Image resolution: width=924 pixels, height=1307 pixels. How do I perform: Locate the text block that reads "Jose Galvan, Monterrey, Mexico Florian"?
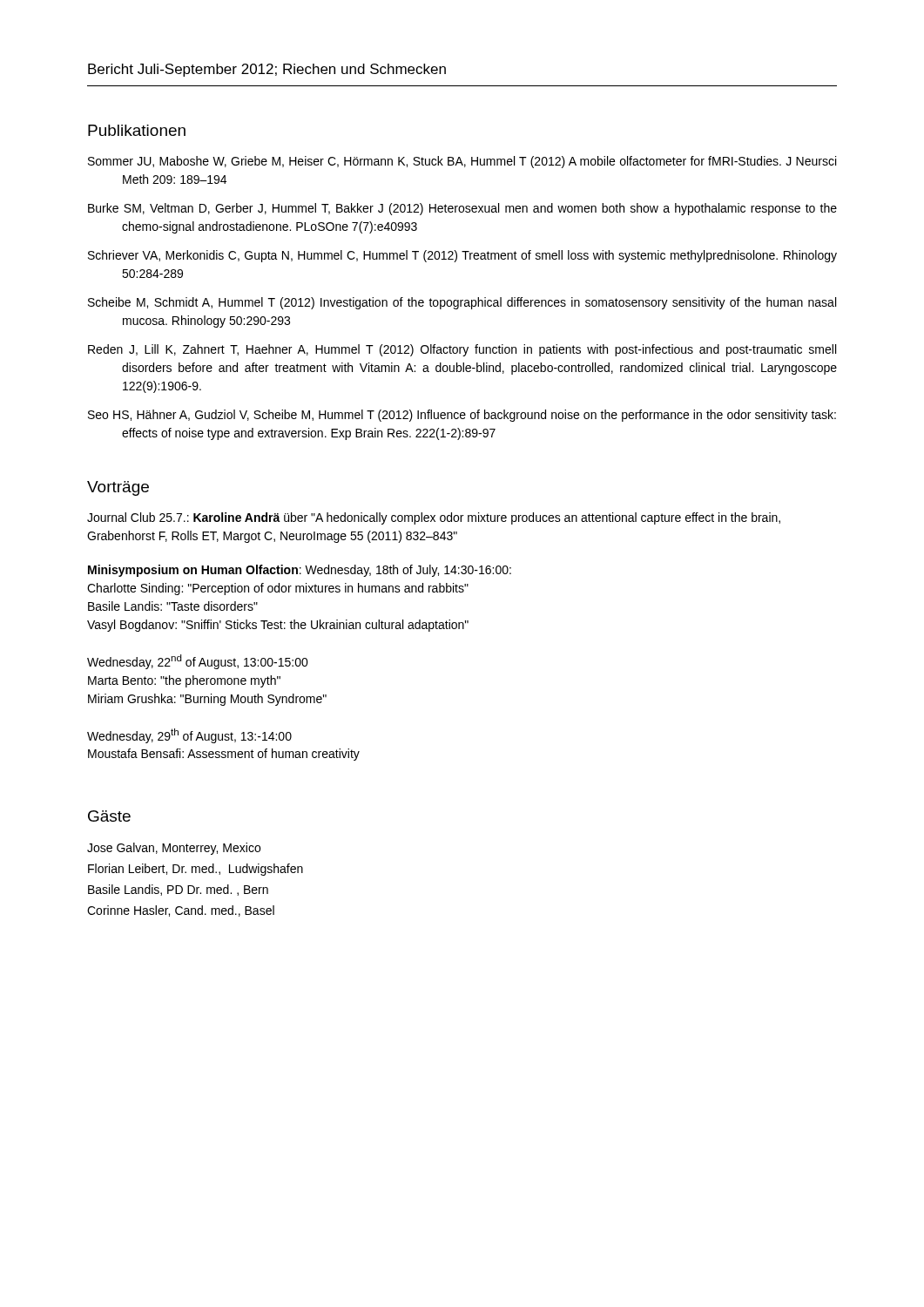tap(195, 879)
